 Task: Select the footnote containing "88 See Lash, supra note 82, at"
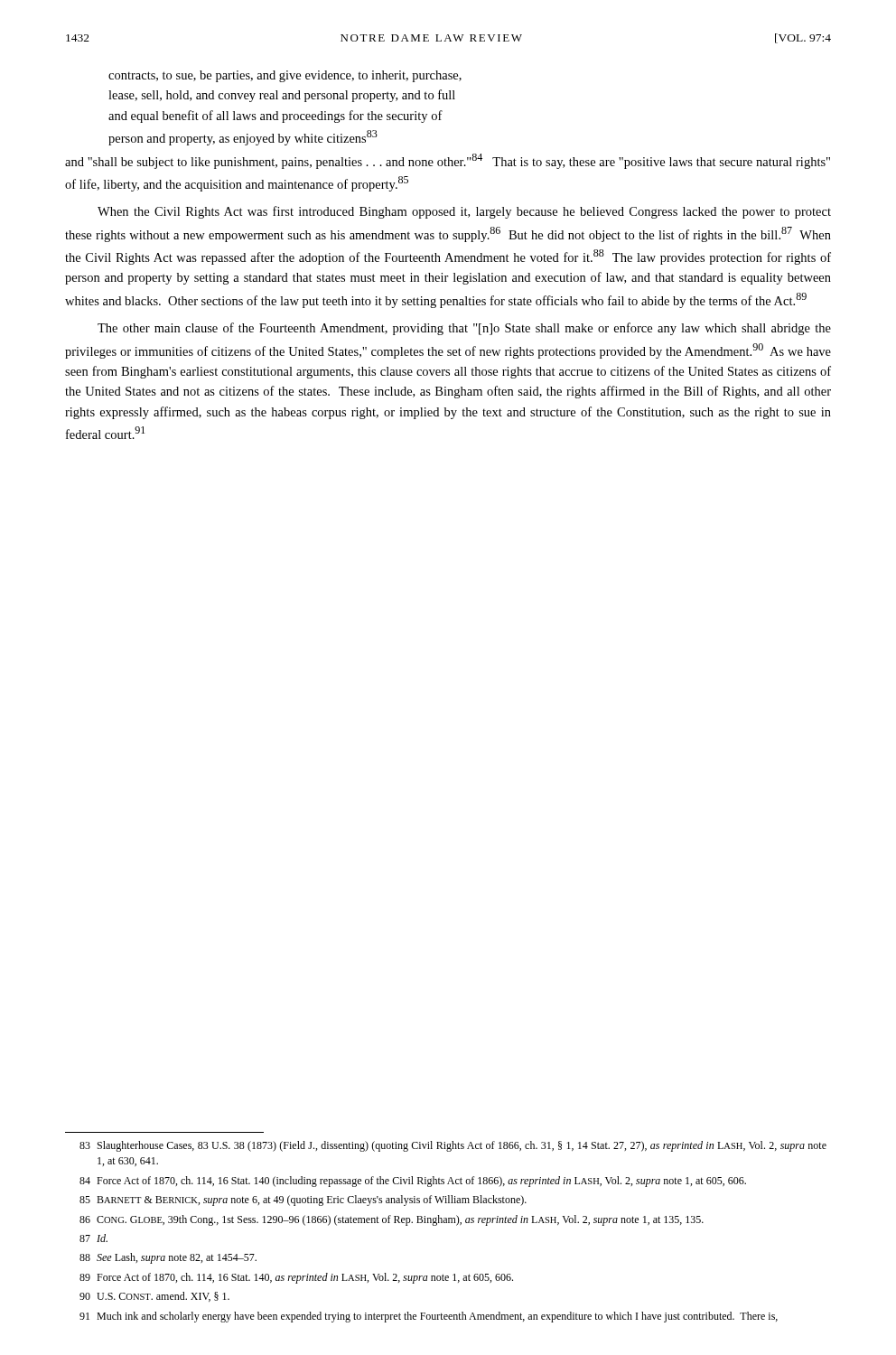(x=168, y=1258)
